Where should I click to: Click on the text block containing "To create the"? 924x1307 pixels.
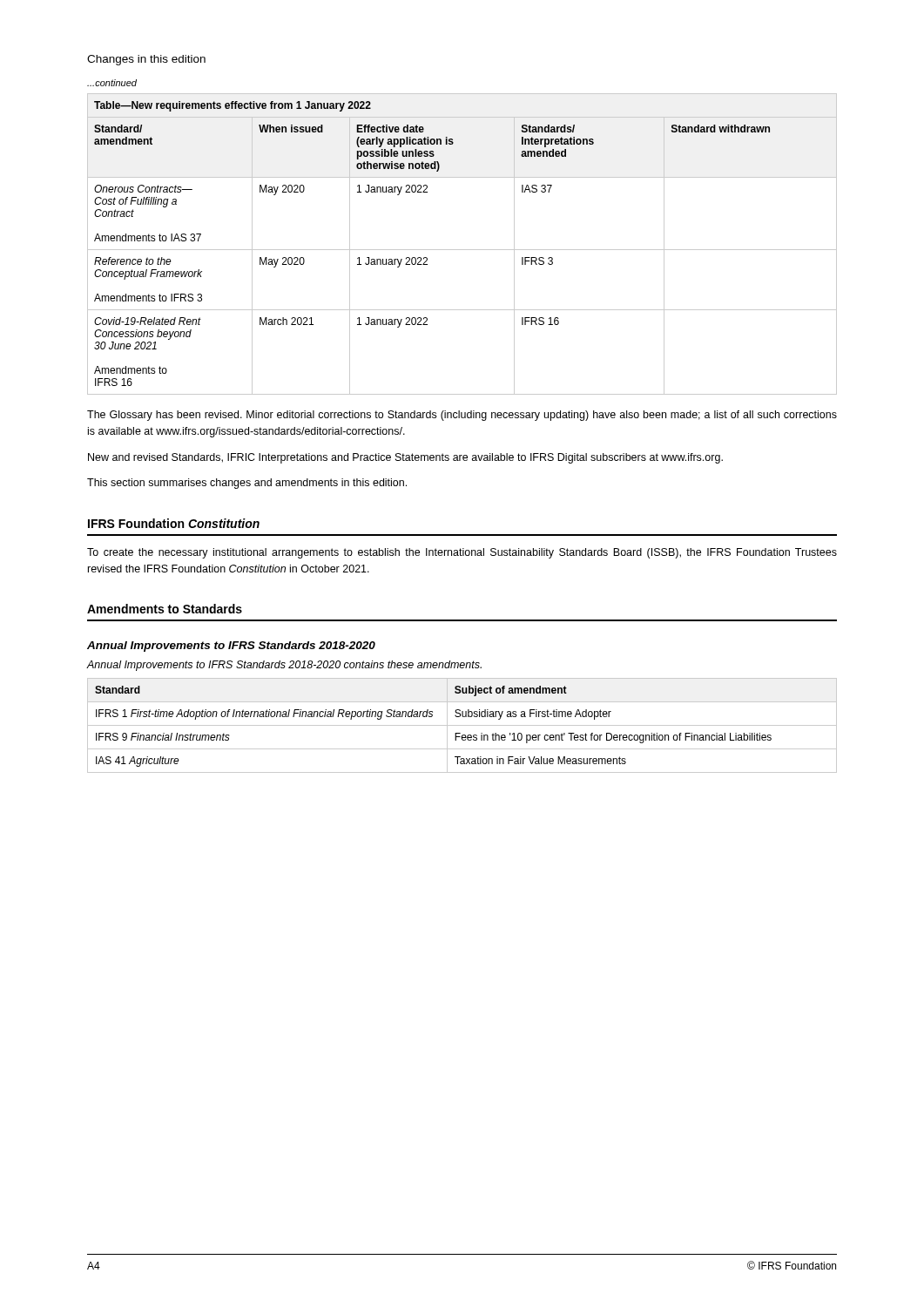[x=462, y=560]
